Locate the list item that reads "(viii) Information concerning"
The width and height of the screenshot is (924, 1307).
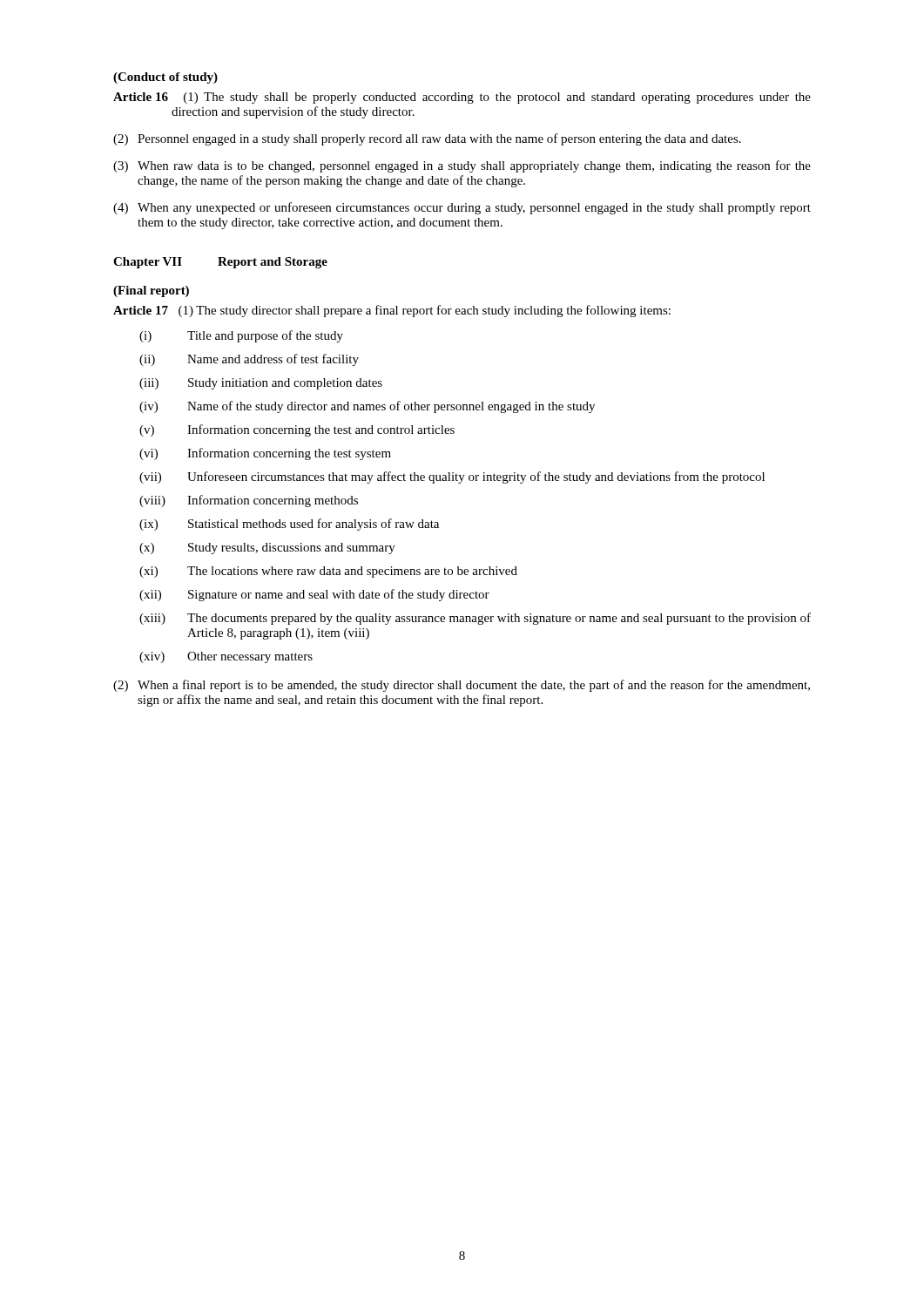coord(249,501)
